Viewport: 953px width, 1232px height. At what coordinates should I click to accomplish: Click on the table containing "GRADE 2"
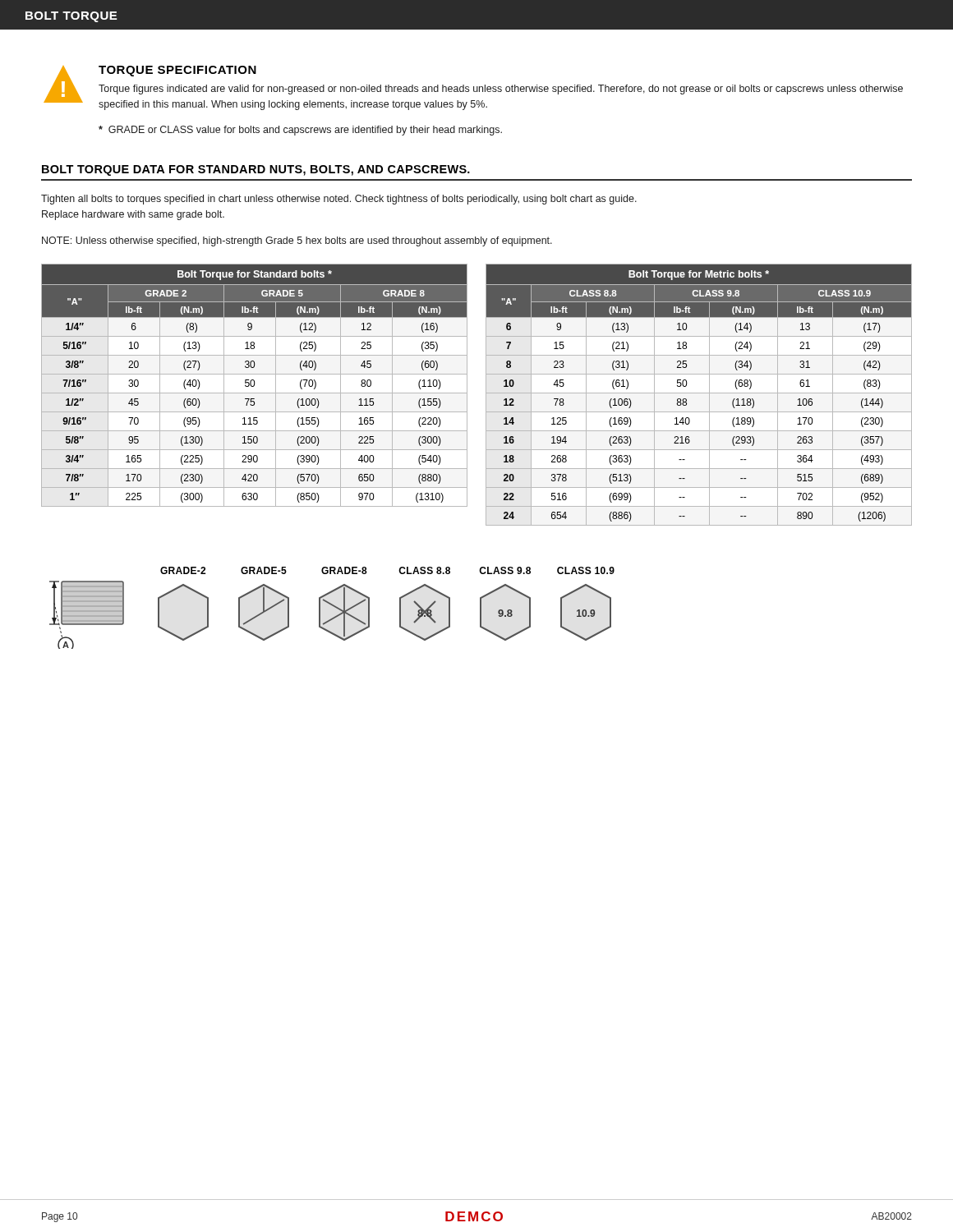click(x=254, y=395)
